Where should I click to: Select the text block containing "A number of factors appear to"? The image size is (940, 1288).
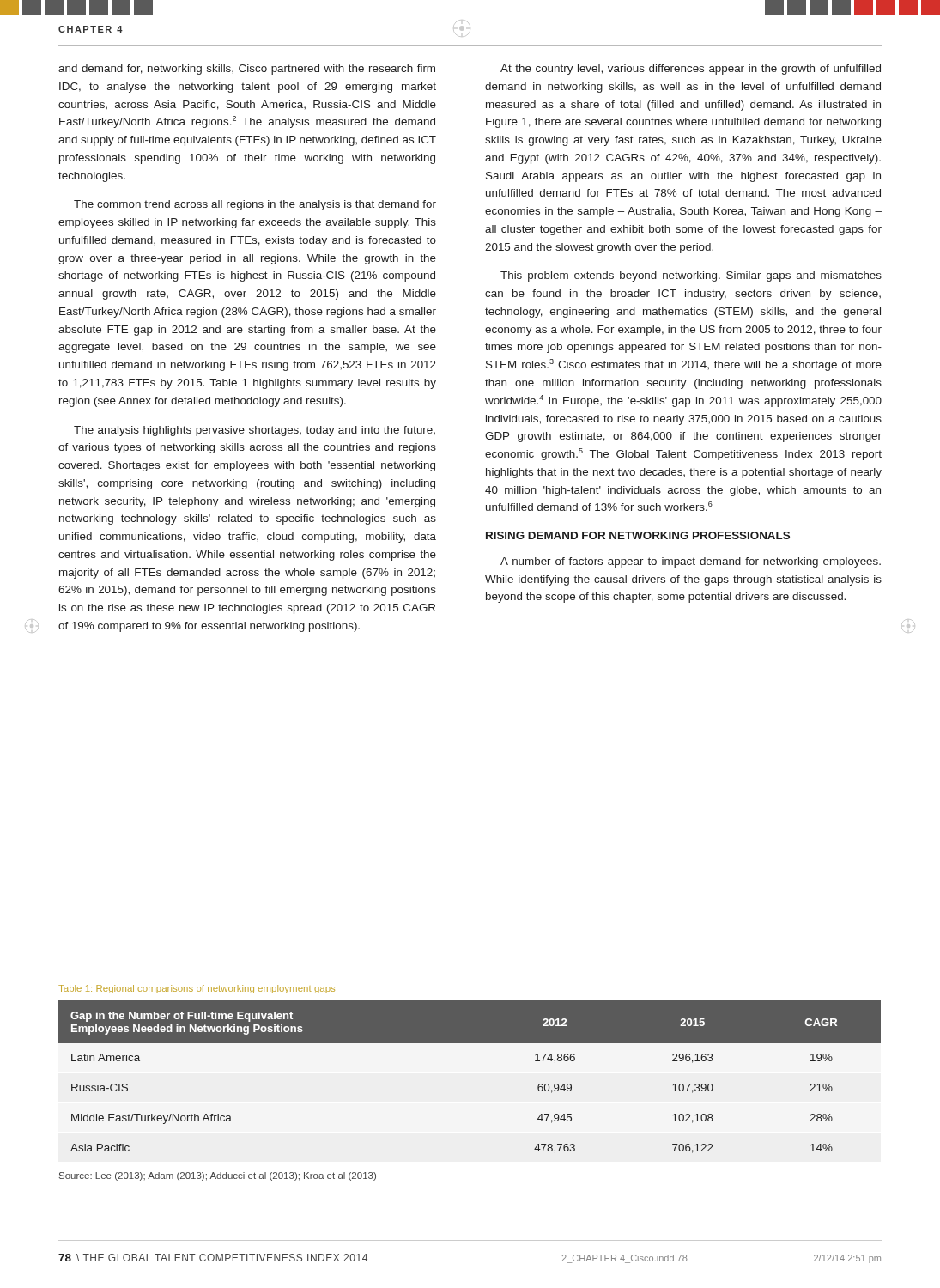coord(683,580)
